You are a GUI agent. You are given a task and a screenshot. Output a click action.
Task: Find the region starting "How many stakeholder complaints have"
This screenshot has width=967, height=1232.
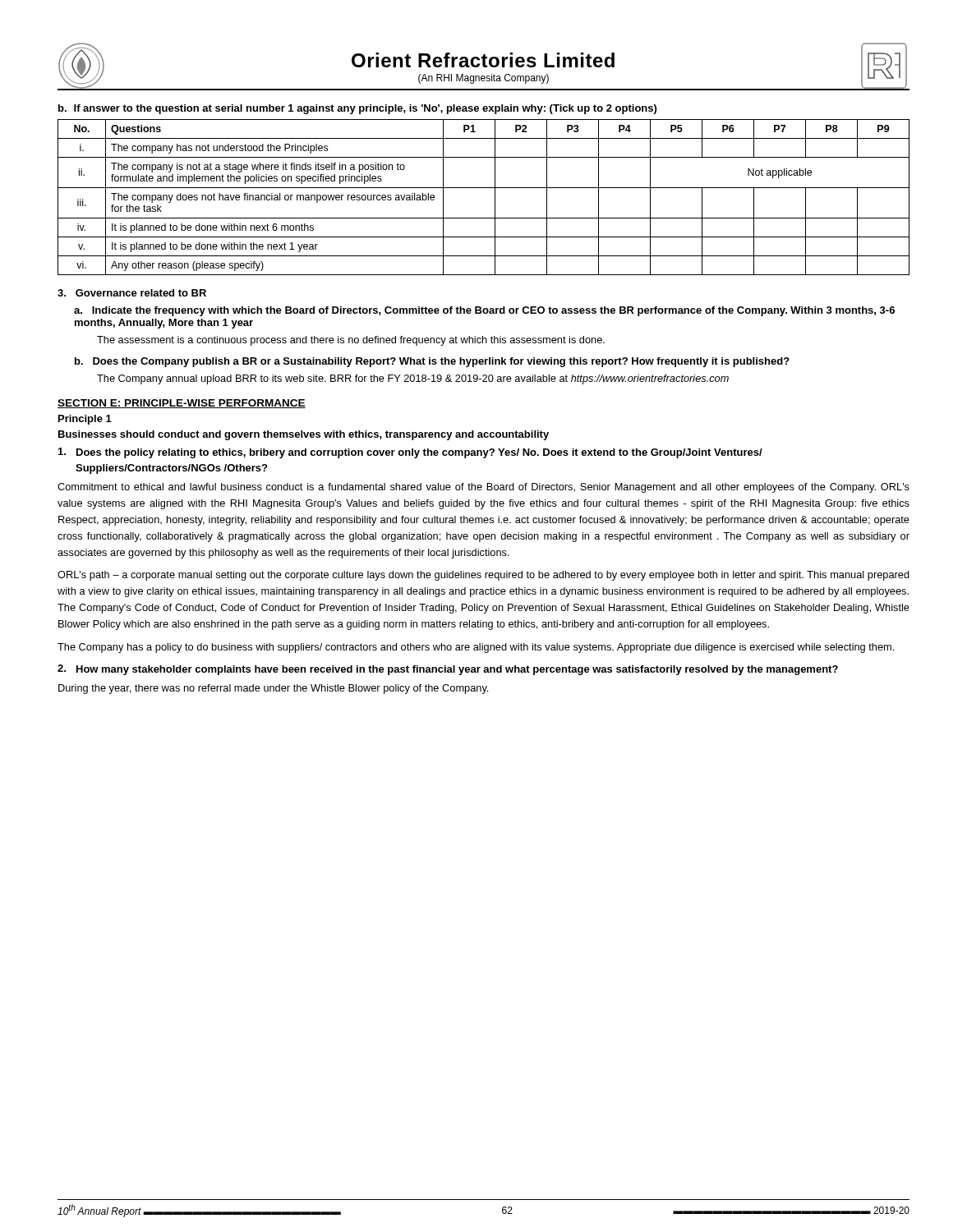tap(448, 669)
